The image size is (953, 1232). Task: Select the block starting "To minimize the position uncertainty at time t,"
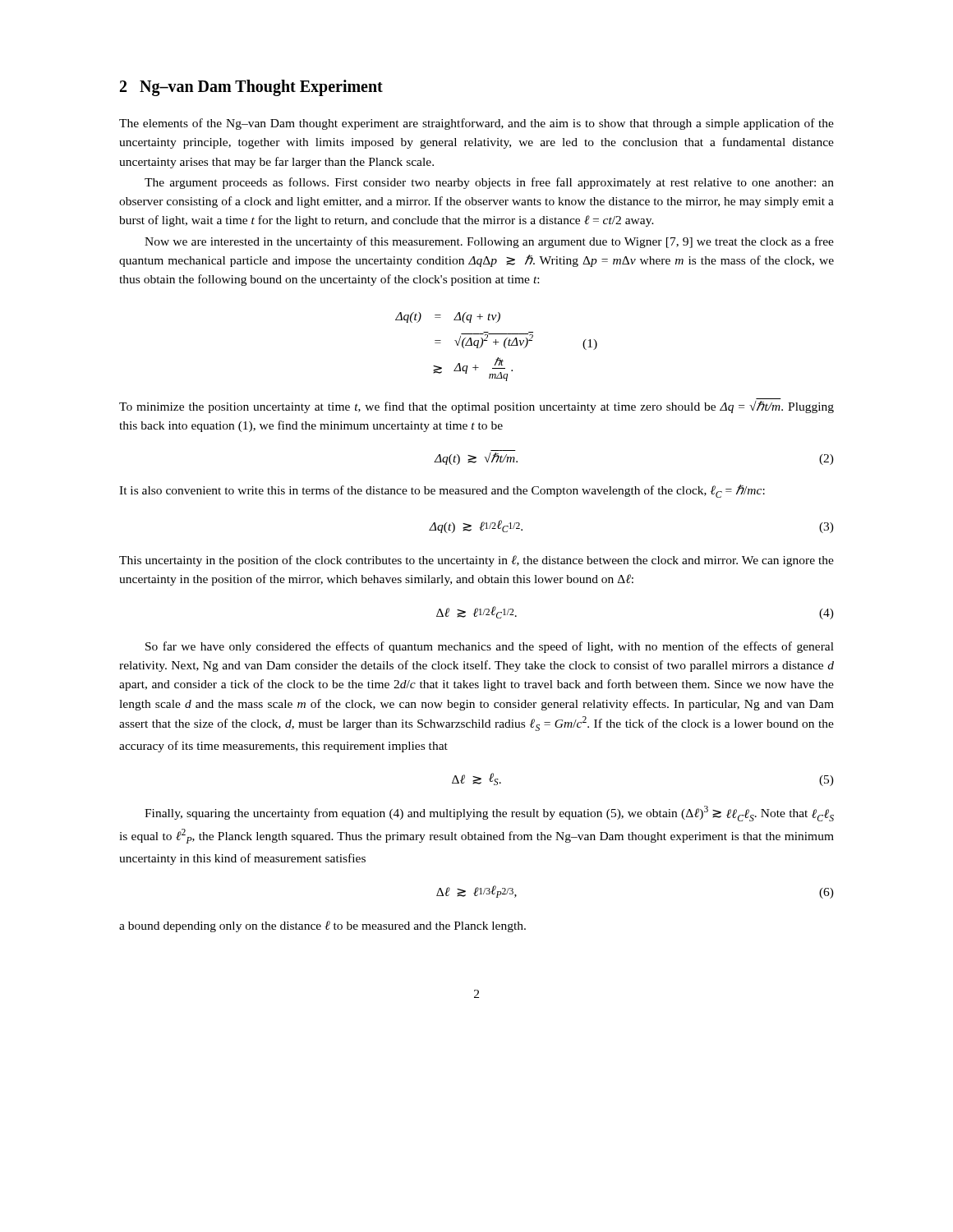pyautogui.click(x=476, y=416)
